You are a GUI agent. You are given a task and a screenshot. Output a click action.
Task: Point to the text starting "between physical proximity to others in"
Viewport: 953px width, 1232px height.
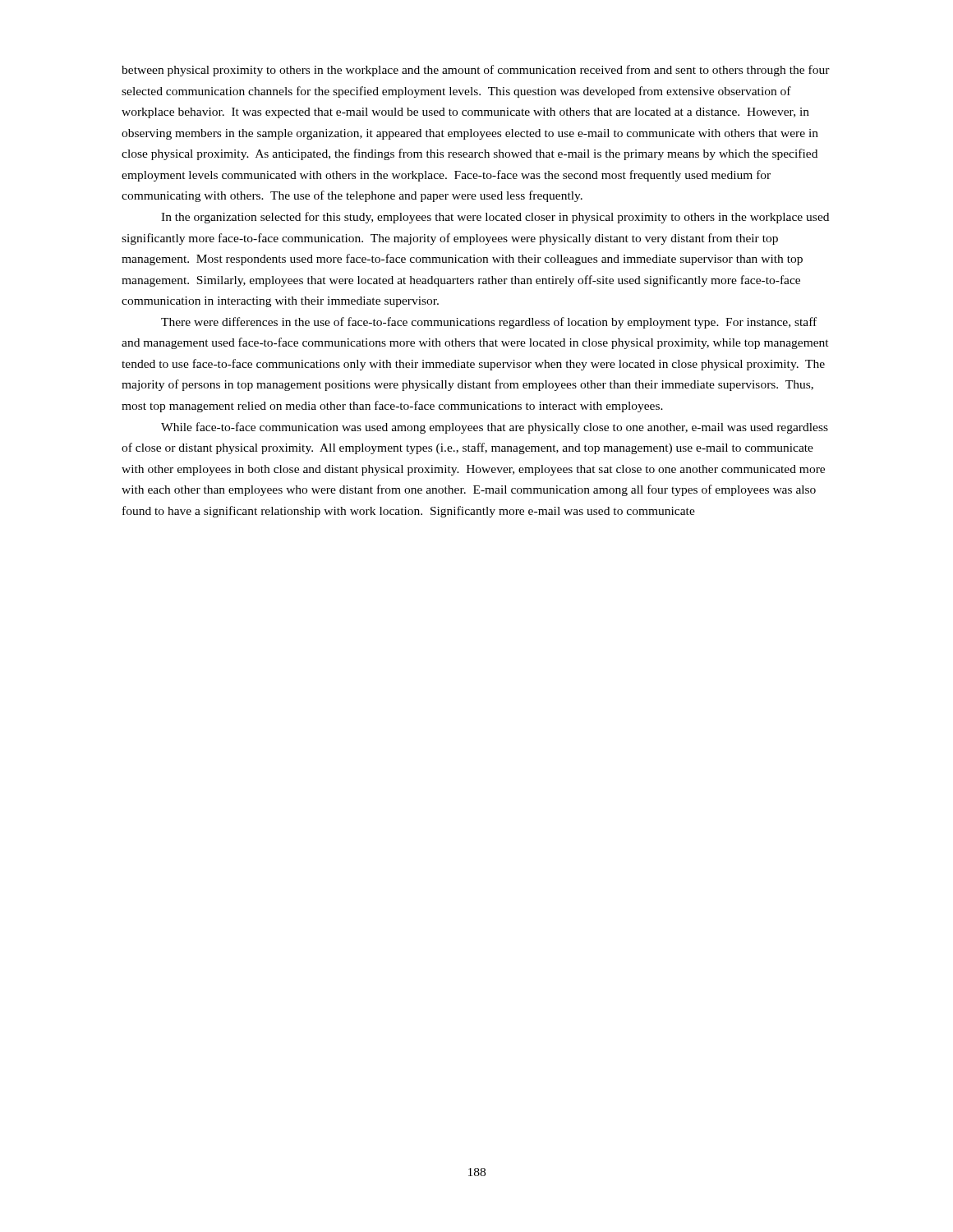[x=476, y=133]
